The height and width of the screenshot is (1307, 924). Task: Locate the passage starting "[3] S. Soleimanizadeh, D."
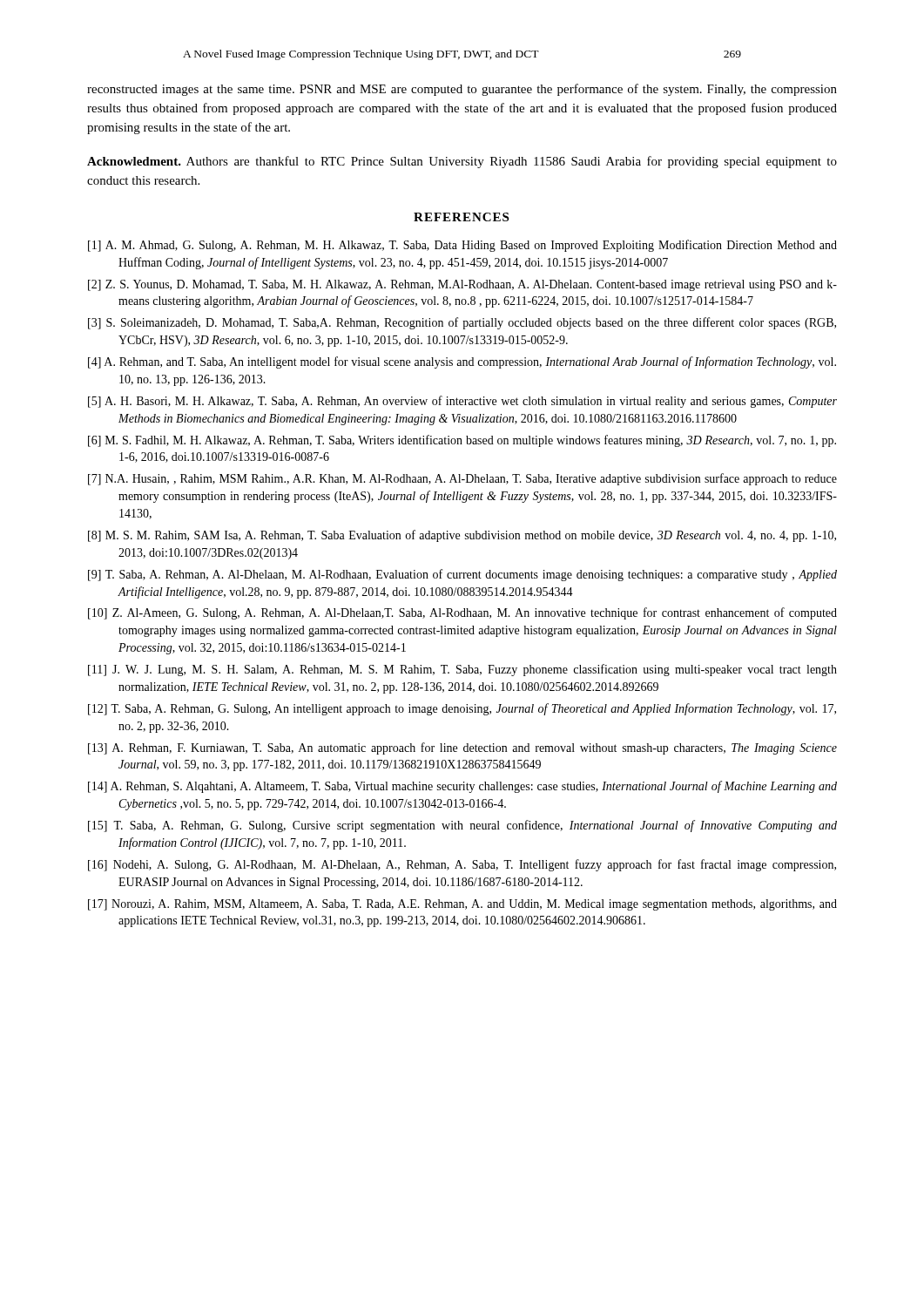coord(462,332)
